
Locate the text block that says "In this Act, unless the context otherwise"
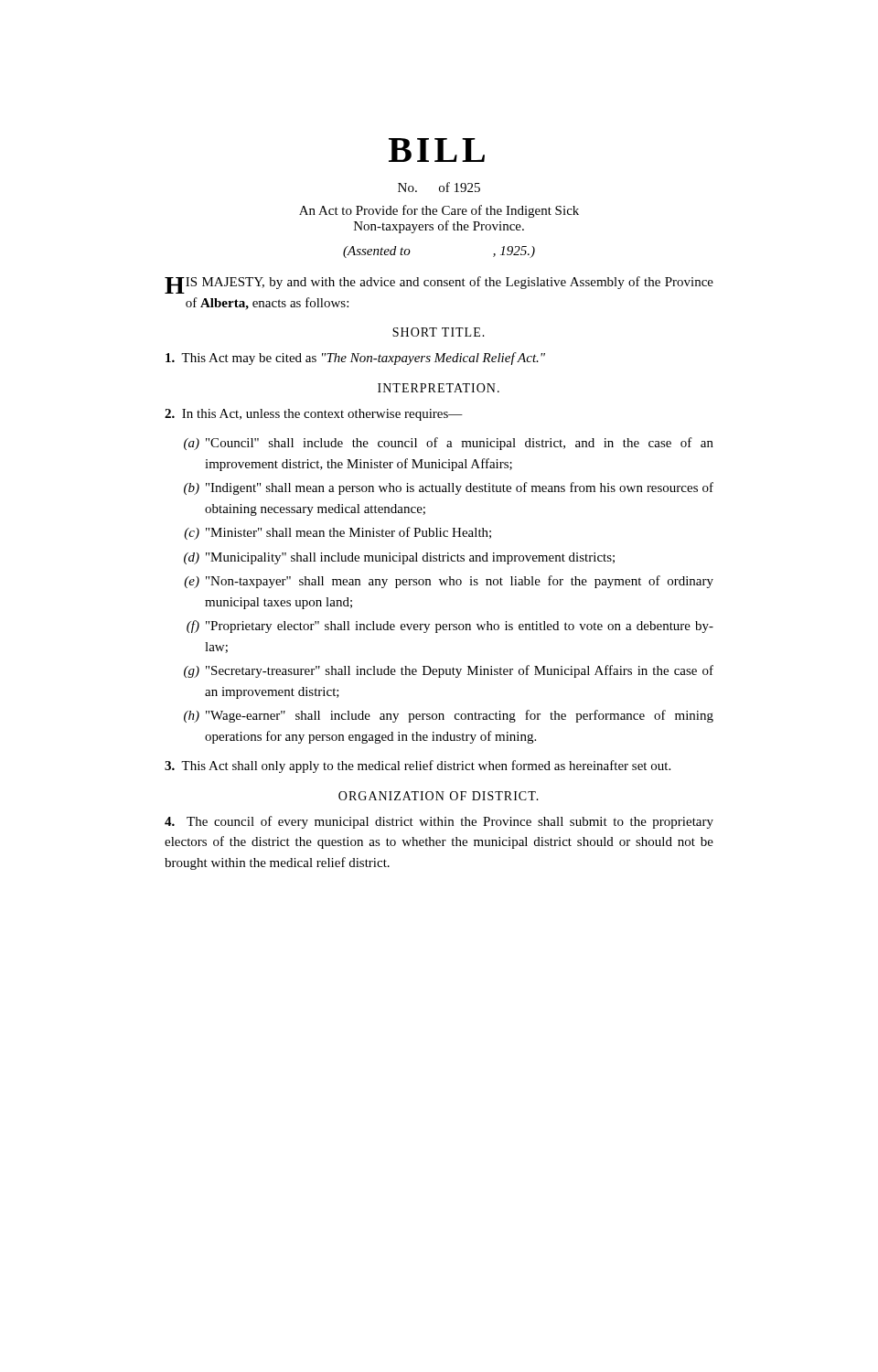[x=313, y=413]
